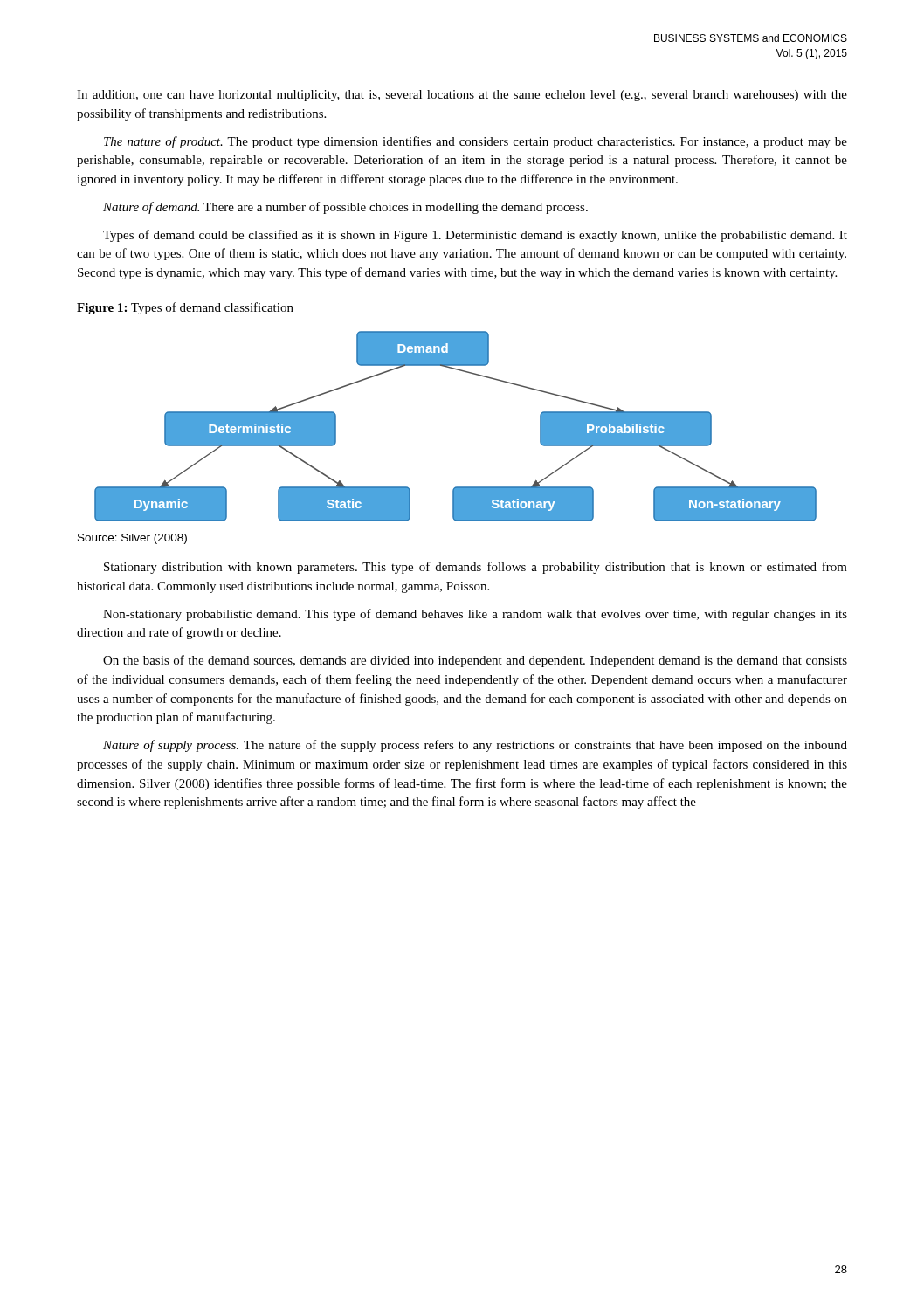Locate the block of text that opens with "In addition, one can have horizontal multiplicity, that"
The width and height of the screenshot is (924, 1310).
[x=462, y=105]
